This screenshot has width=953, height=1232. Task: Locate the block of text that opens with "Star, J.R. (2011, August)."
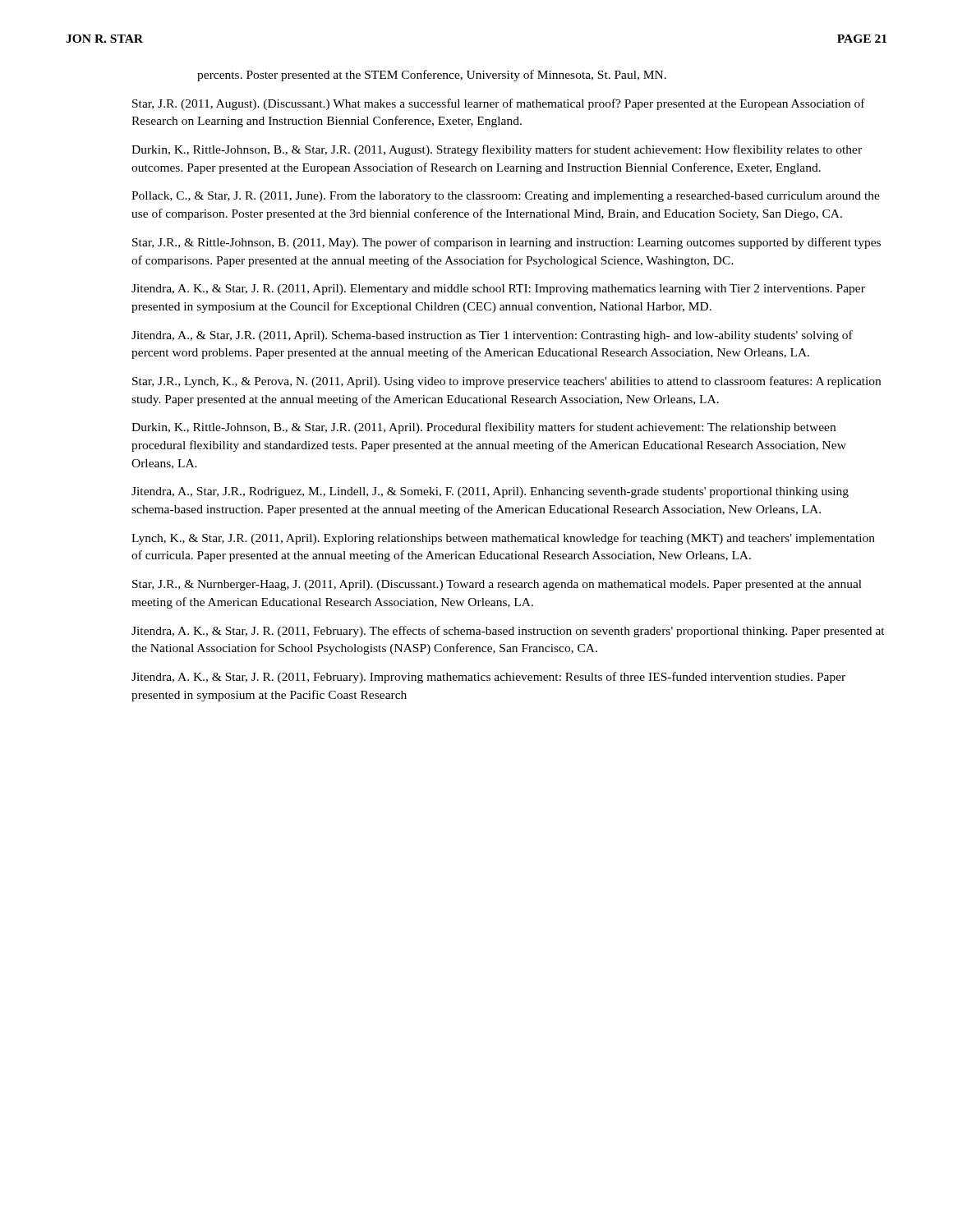click(476, 112)
